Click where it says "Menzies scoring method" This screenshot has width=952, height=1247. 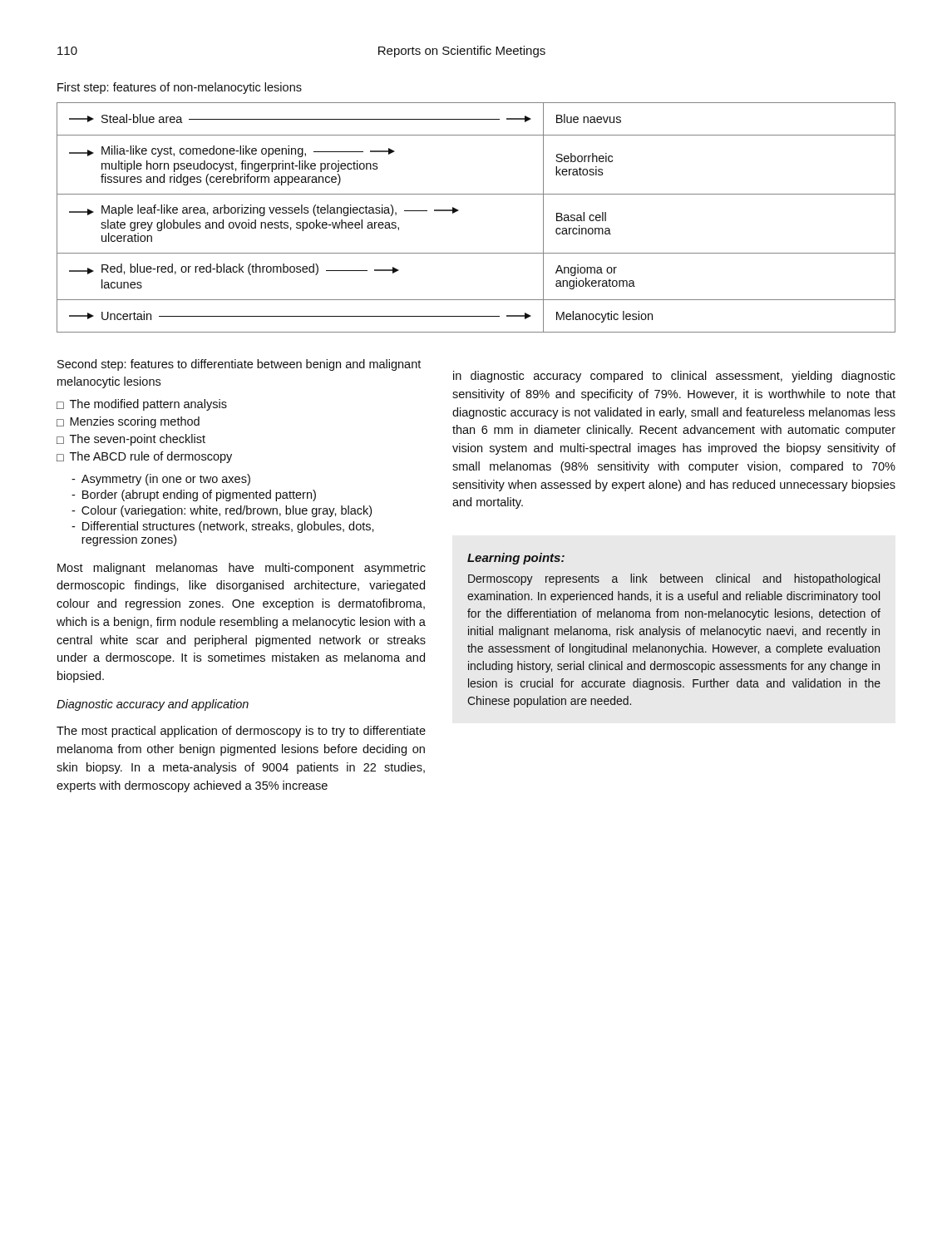point(135,421)
